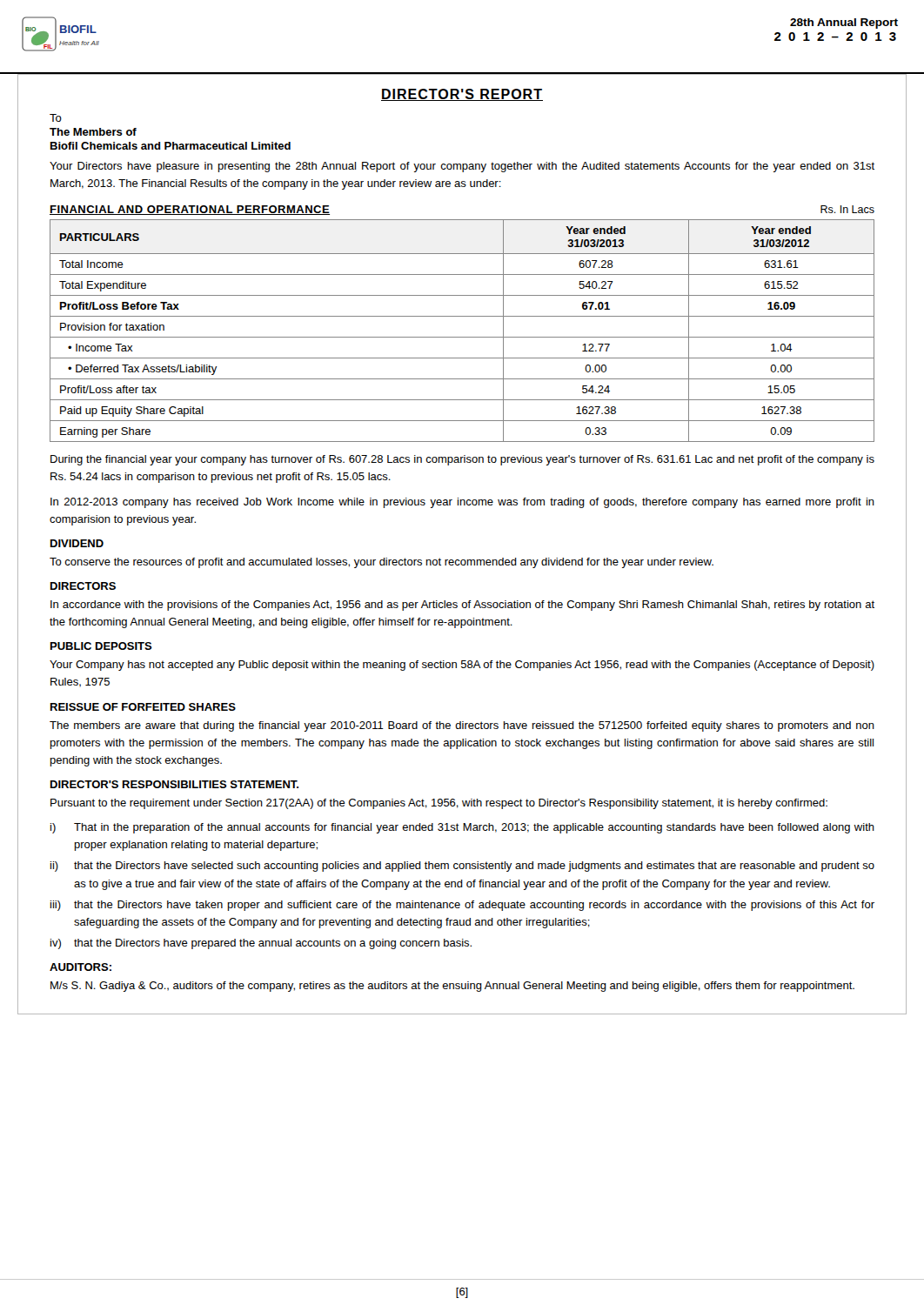Click the passage that begins "In 2012-2013 company has received"
Screen dimensions: 1305x924
coord(462,510)
